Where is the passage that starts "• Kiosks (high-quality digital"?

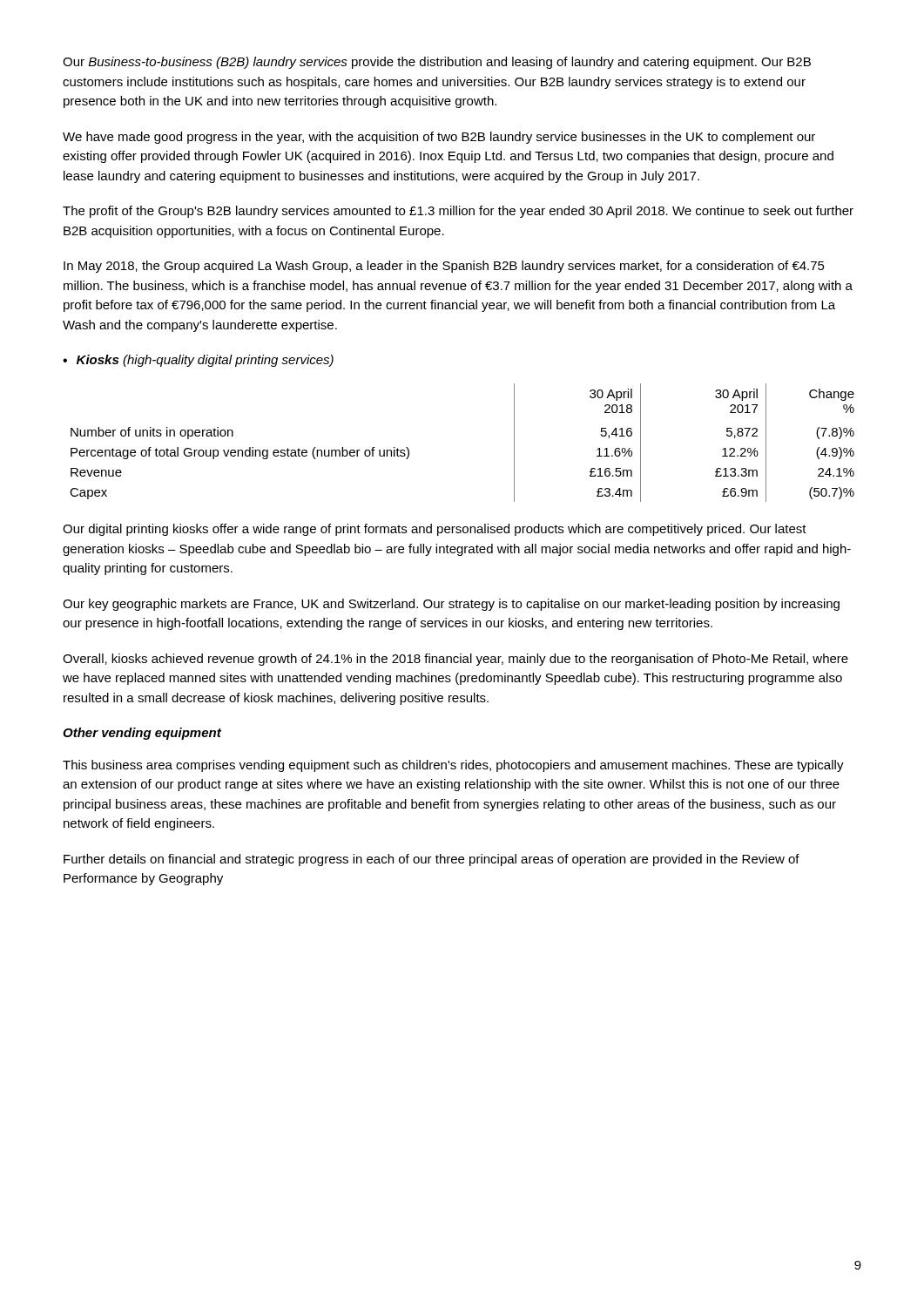click(198, 361)
